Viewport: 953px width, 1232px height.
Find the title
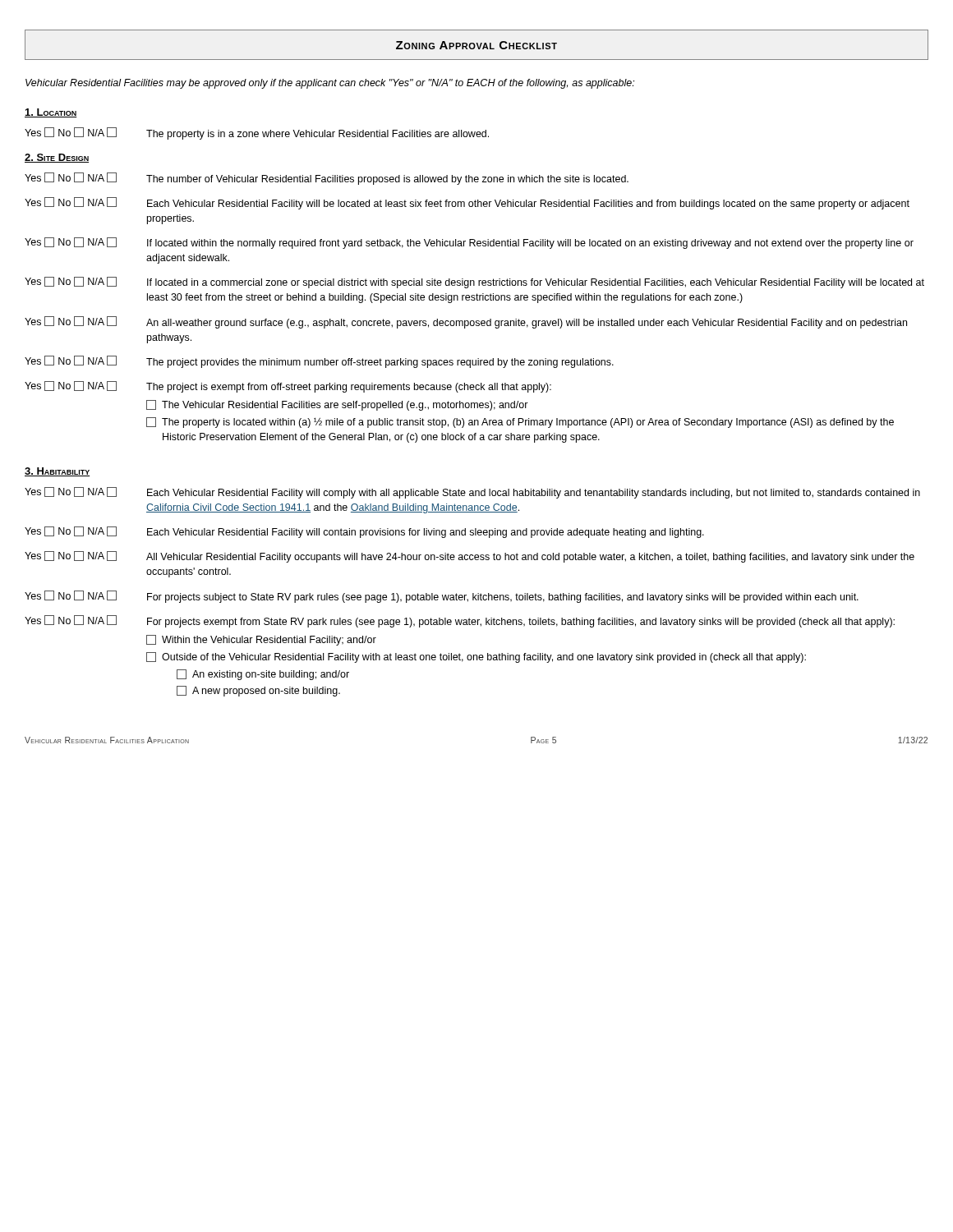tap(476, 45)
